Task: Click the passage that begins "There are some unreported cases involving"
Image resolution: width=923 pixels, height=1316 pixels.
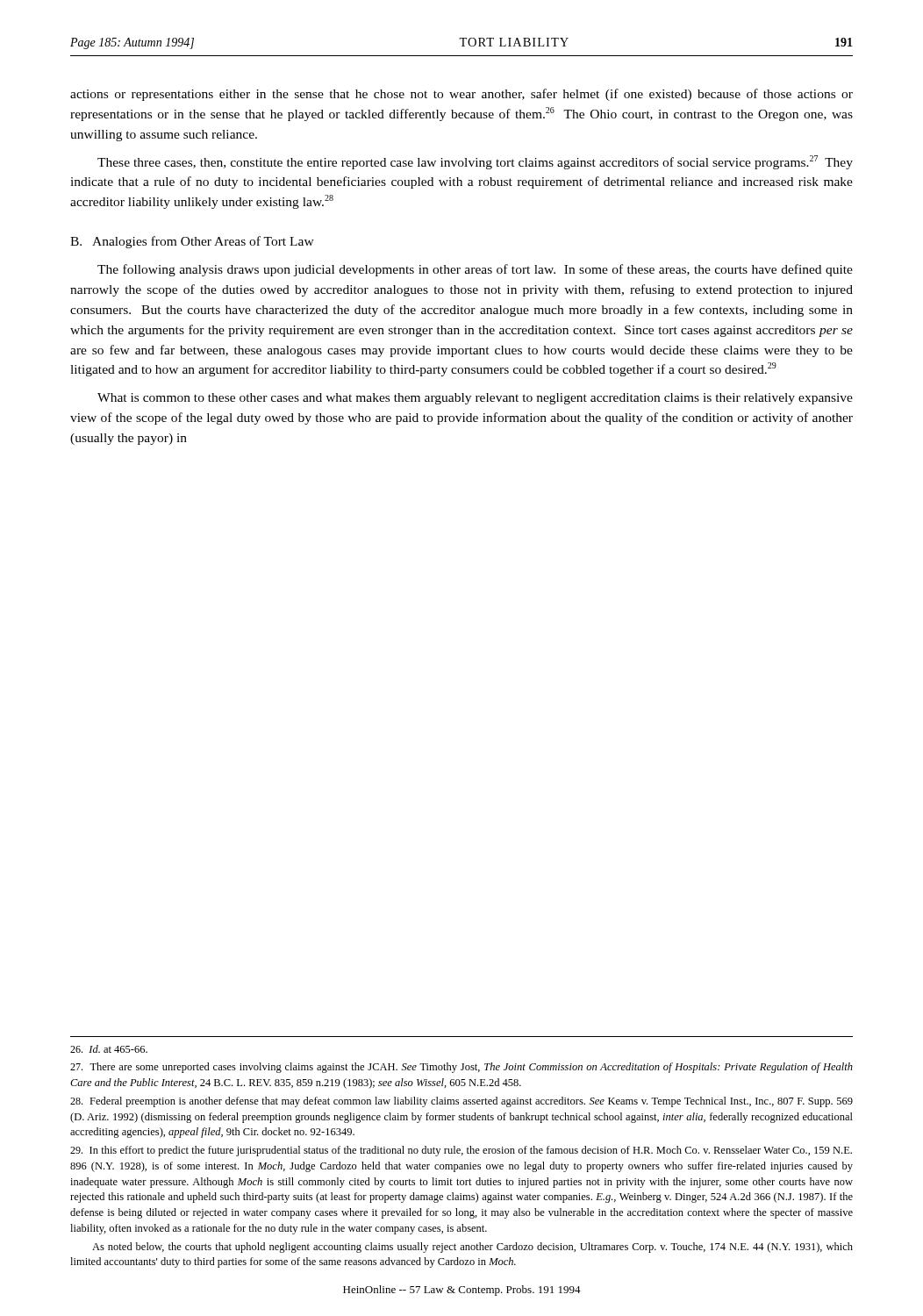Action: click(x=462, y=1075)
